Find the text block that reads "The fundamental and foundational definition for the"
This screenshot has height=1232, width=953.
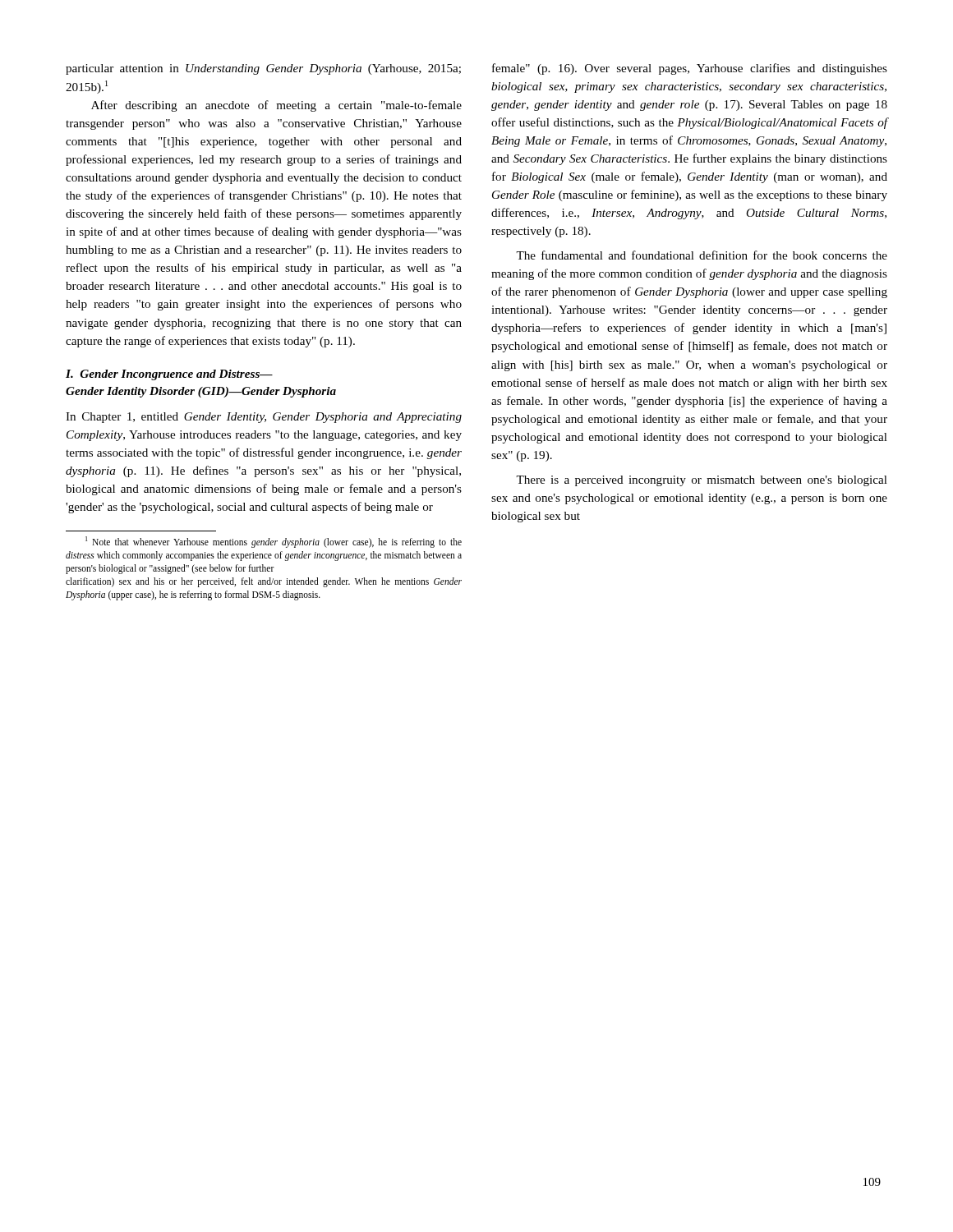click(x=689, y=355)
